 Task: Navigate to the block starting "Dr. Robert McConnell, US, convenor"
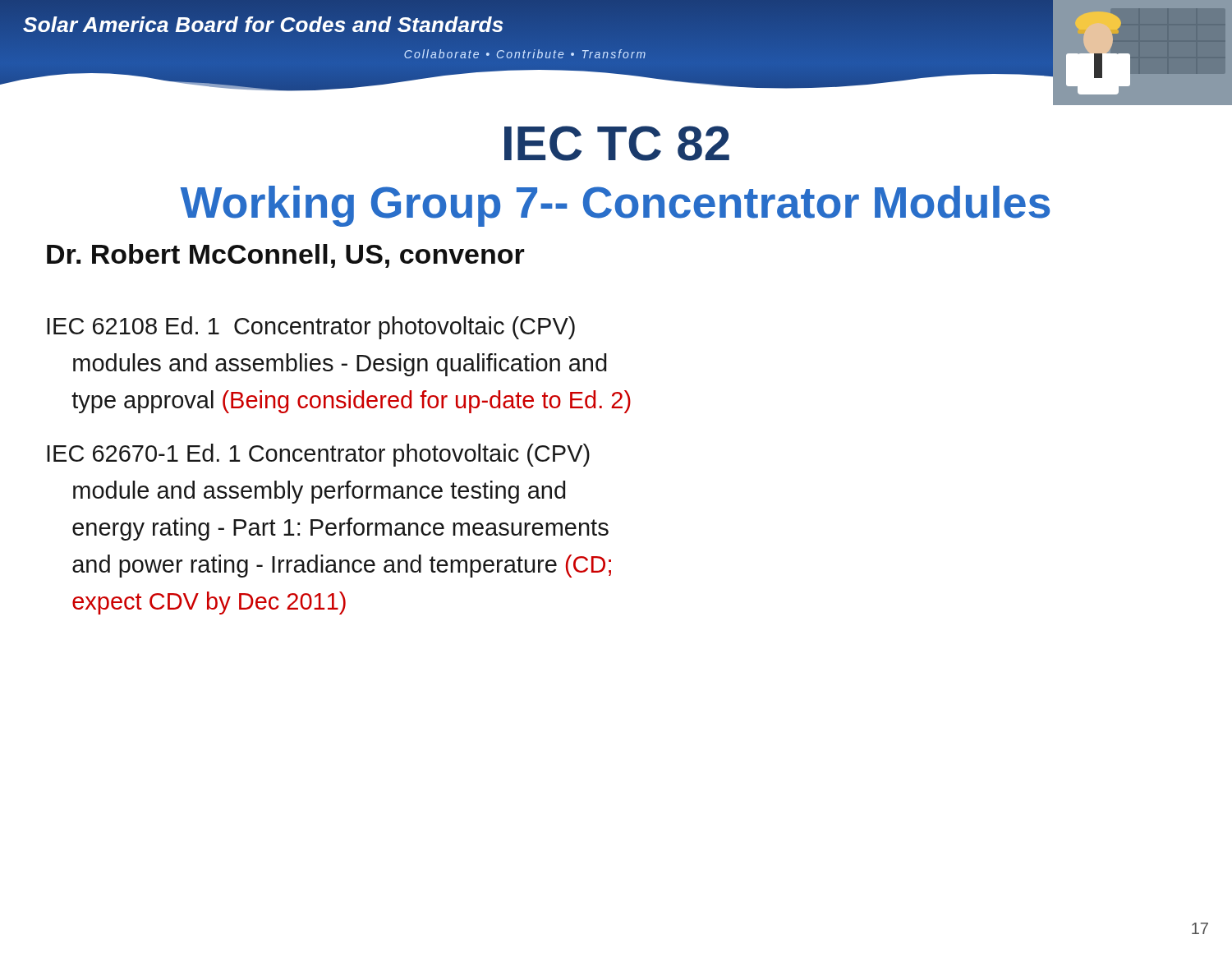285,254
